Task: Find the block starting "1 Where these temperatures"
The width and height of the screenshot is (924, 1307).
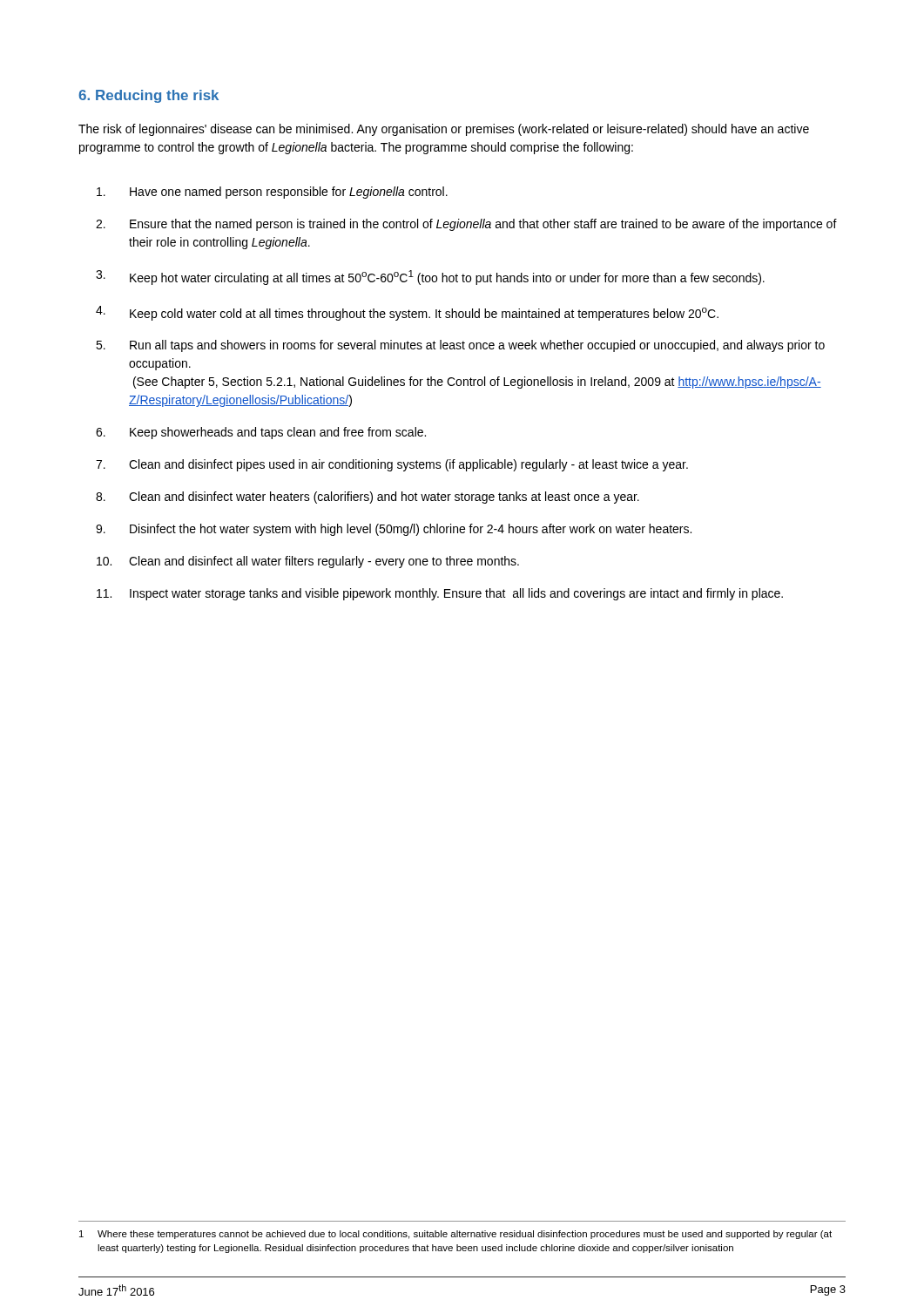Action: pyautogui.click(x=462, y=1241)
